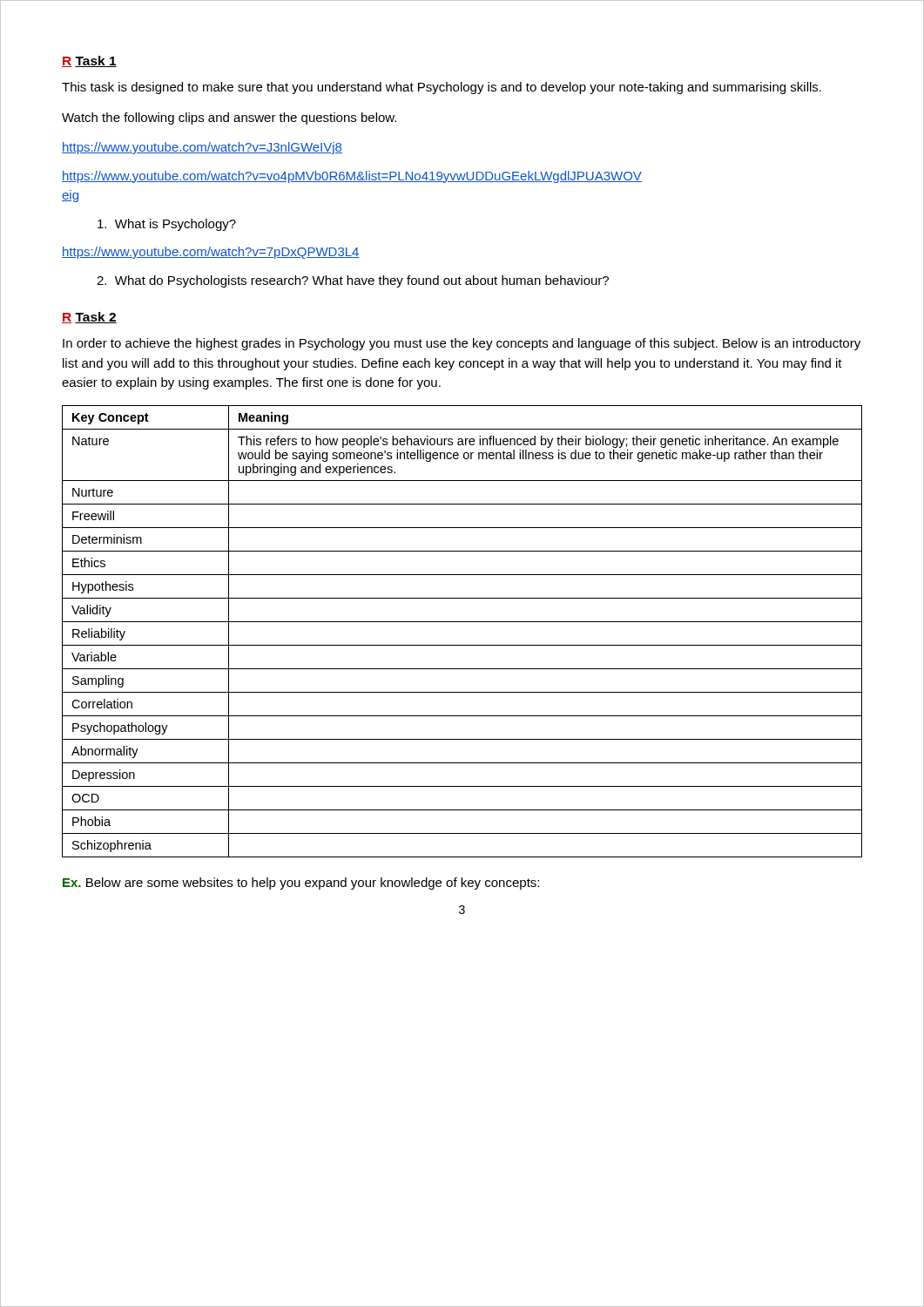Select the element starting "In order to achieve the highest grades in"
Image resolution: width=924 pixels, height=1307 pixels.
click(x=461, y=362)
